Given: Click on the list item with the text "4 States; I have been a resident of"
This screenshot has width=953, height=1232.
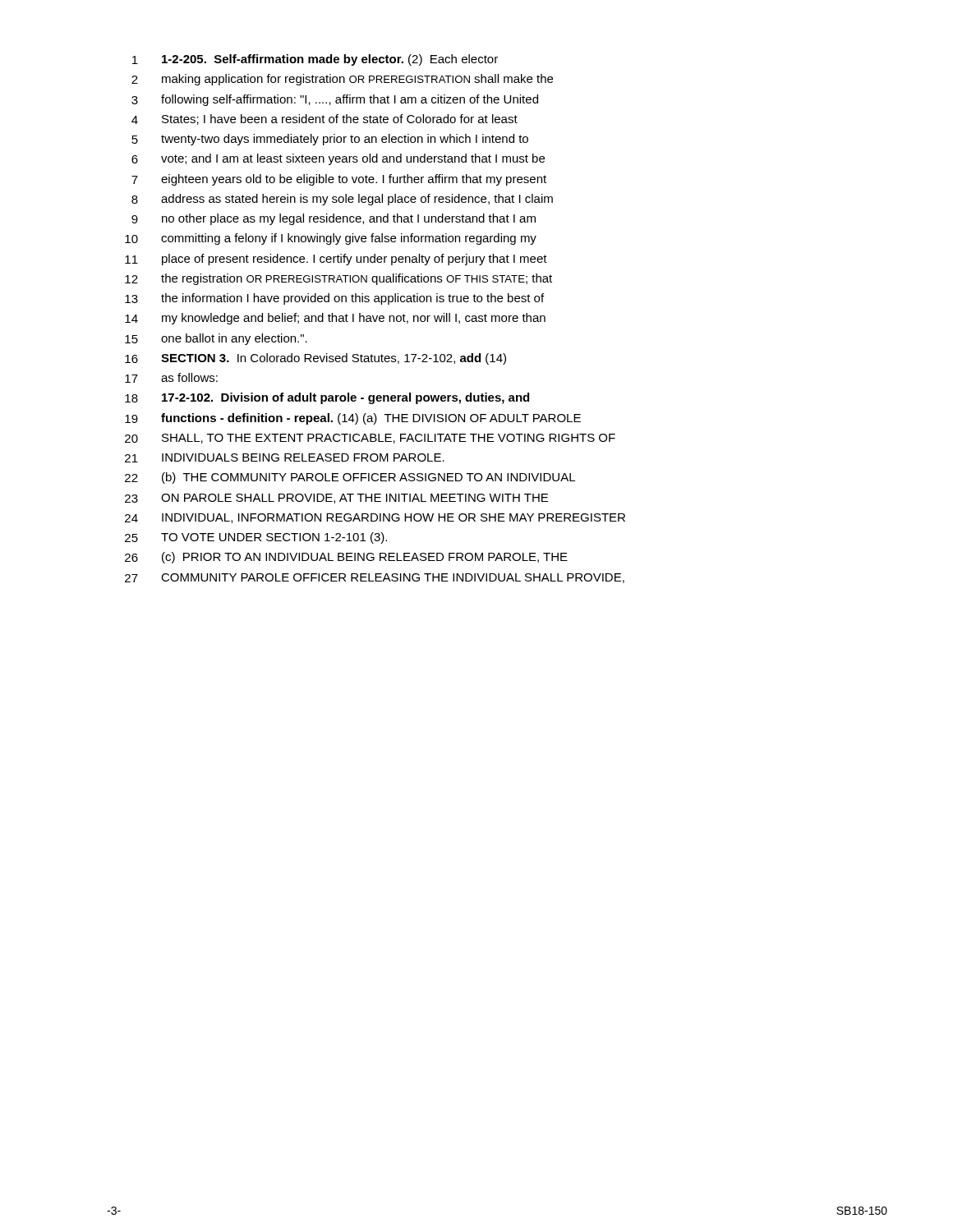Looking at the screenshot, I should 497,119.
